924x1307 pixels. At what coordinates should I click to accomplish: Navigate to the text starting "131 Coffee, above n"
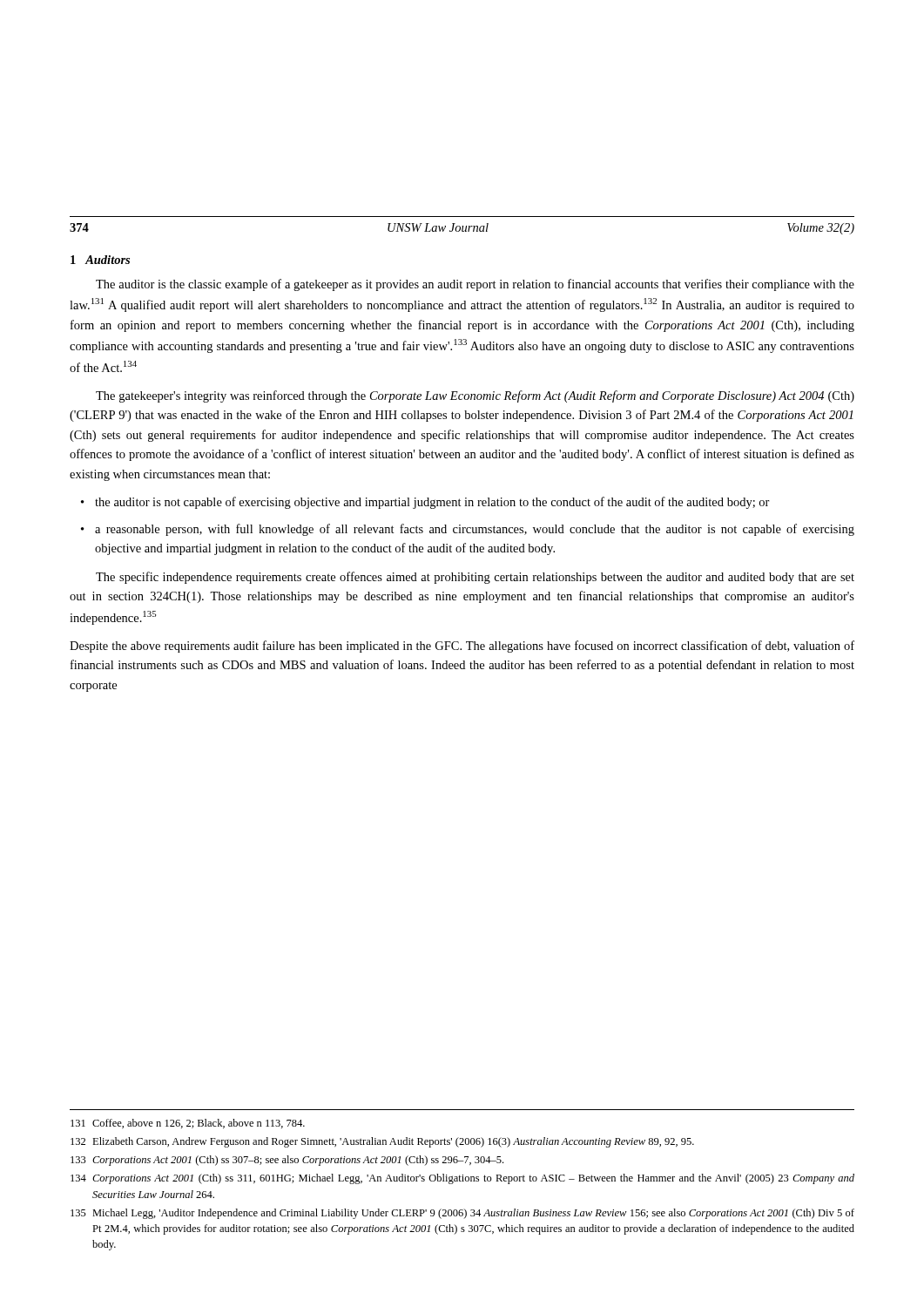(188, 1124)
